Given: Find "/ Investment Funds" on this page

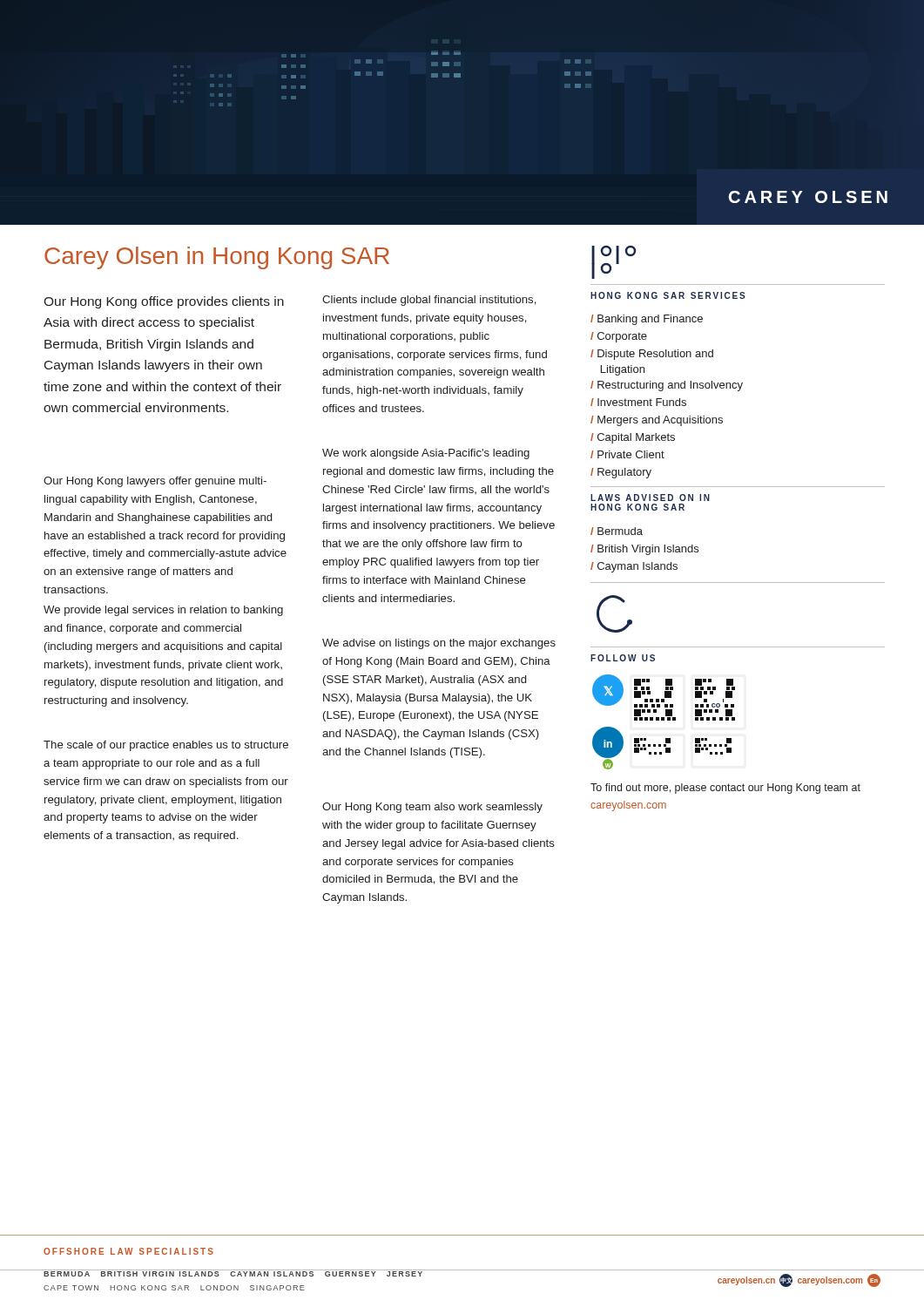Looking at the screenshot, I should point(639,402).
